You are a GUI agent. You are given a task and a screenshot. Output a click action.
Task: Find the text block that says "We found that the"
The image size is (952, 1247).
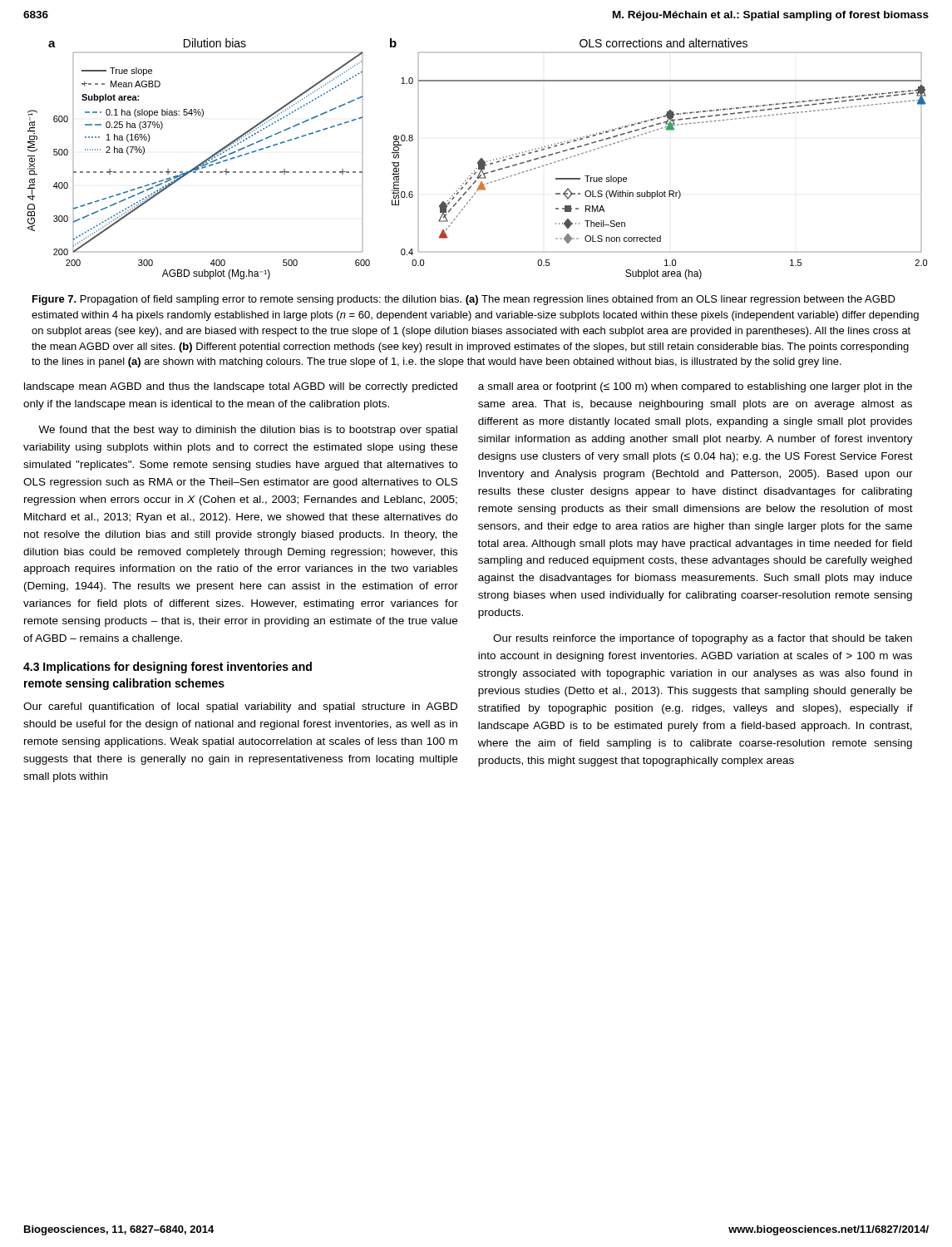point(241,534)
